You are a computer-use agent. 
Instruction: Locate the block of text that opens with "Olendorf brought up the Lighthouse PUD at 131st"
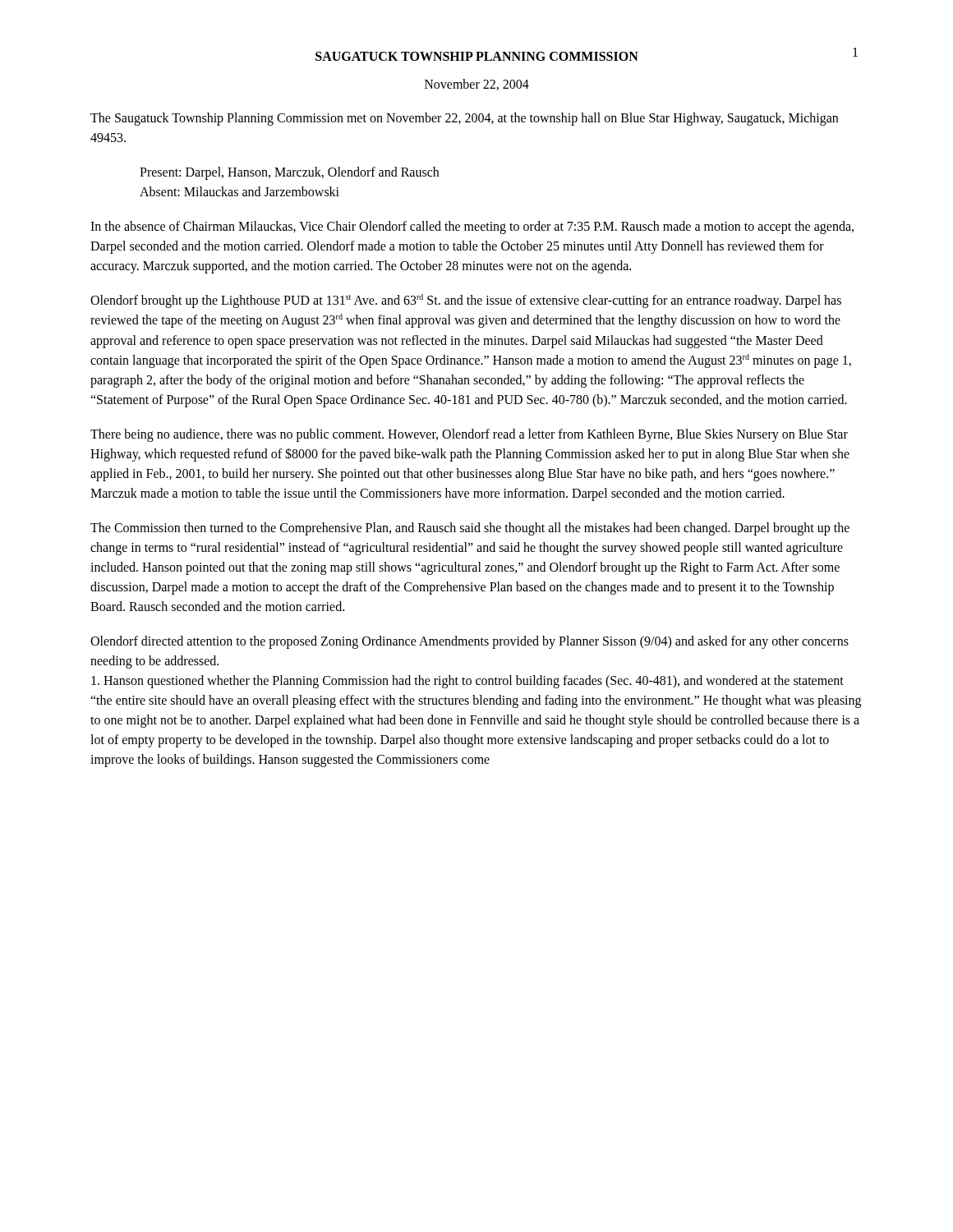click(x=471, y=349)
